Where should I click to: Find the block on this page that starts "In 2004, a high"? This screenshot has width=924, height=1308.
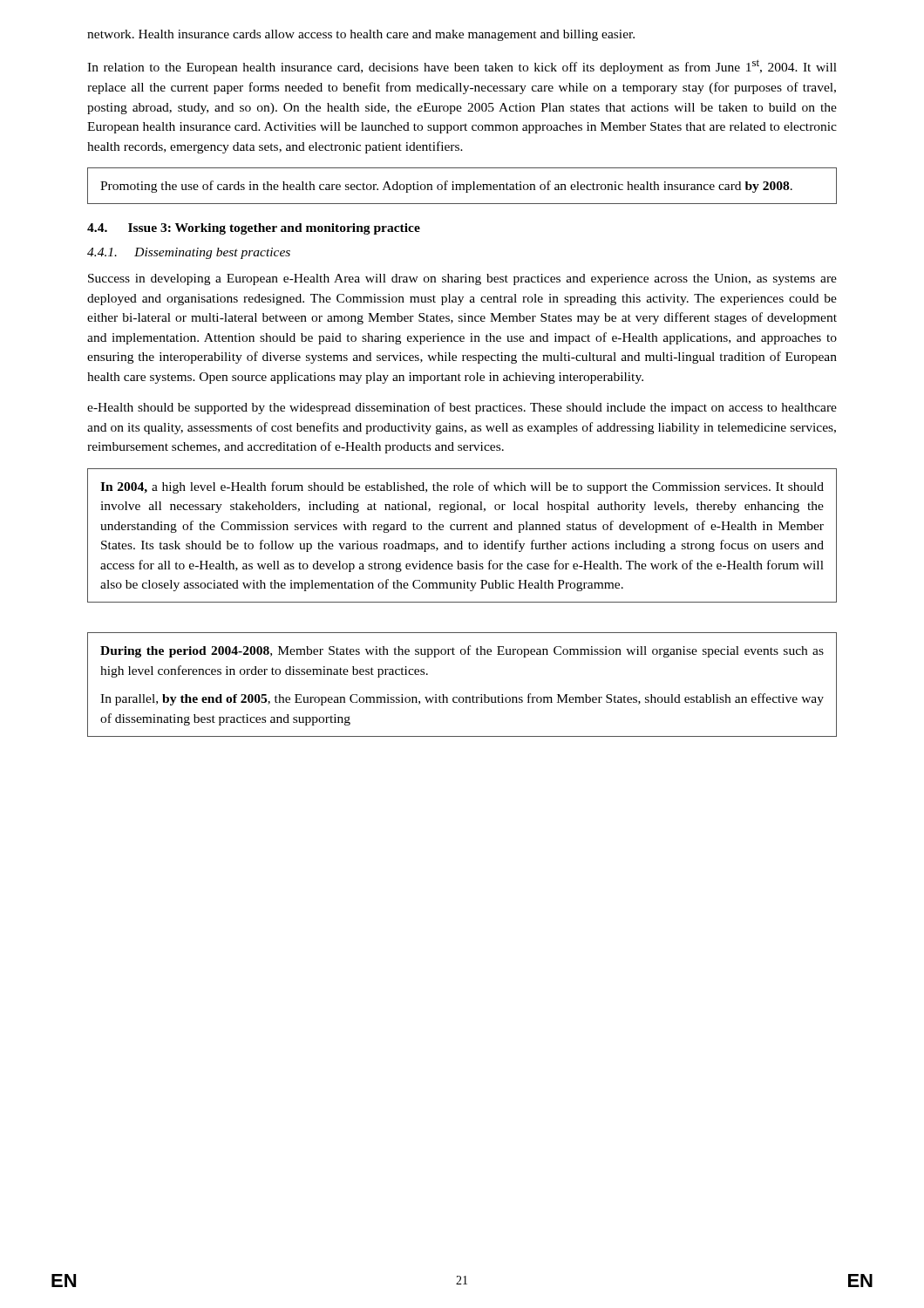point(462,535)
